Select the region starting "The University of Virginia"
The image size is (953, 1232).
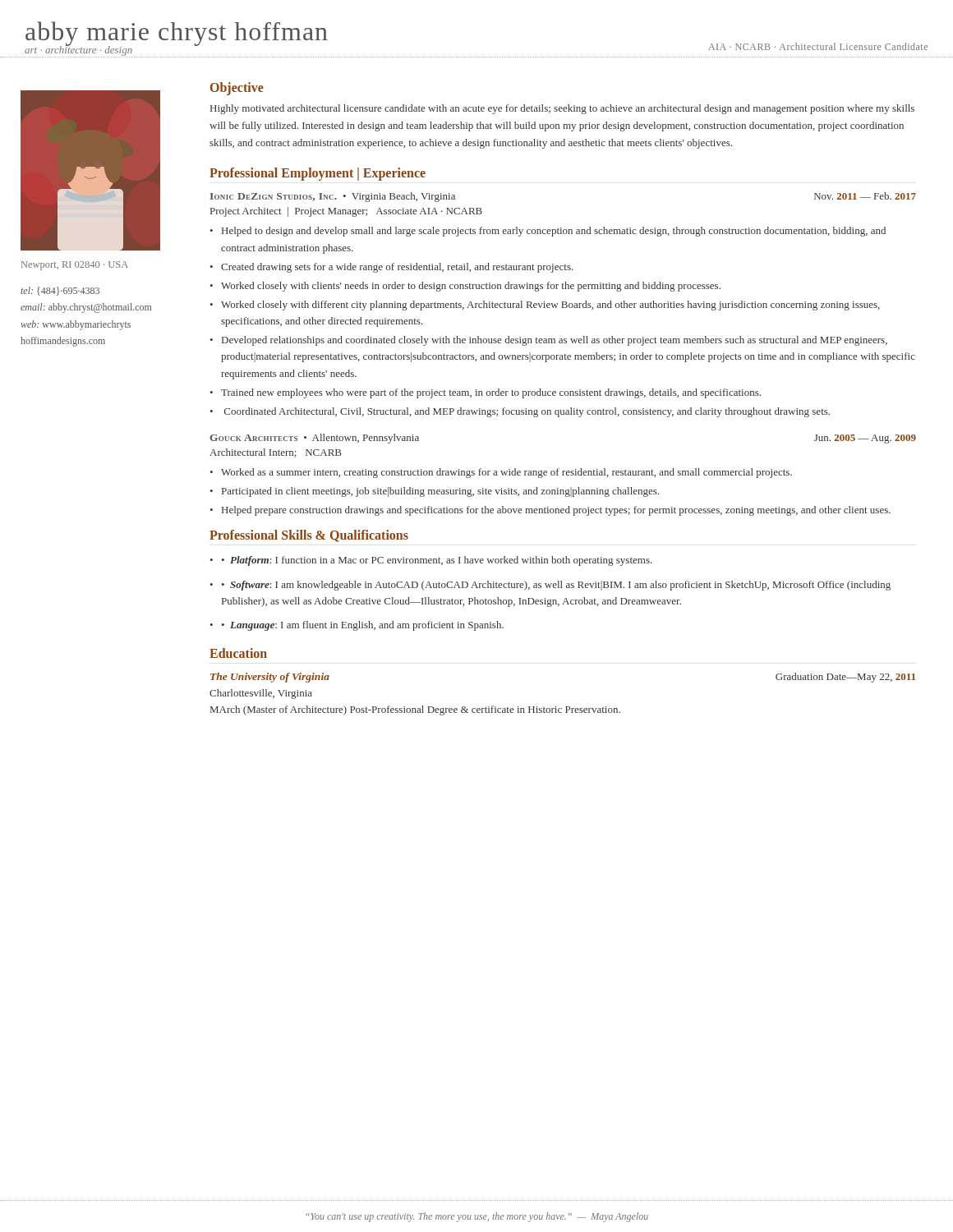[x=271, y=677]
